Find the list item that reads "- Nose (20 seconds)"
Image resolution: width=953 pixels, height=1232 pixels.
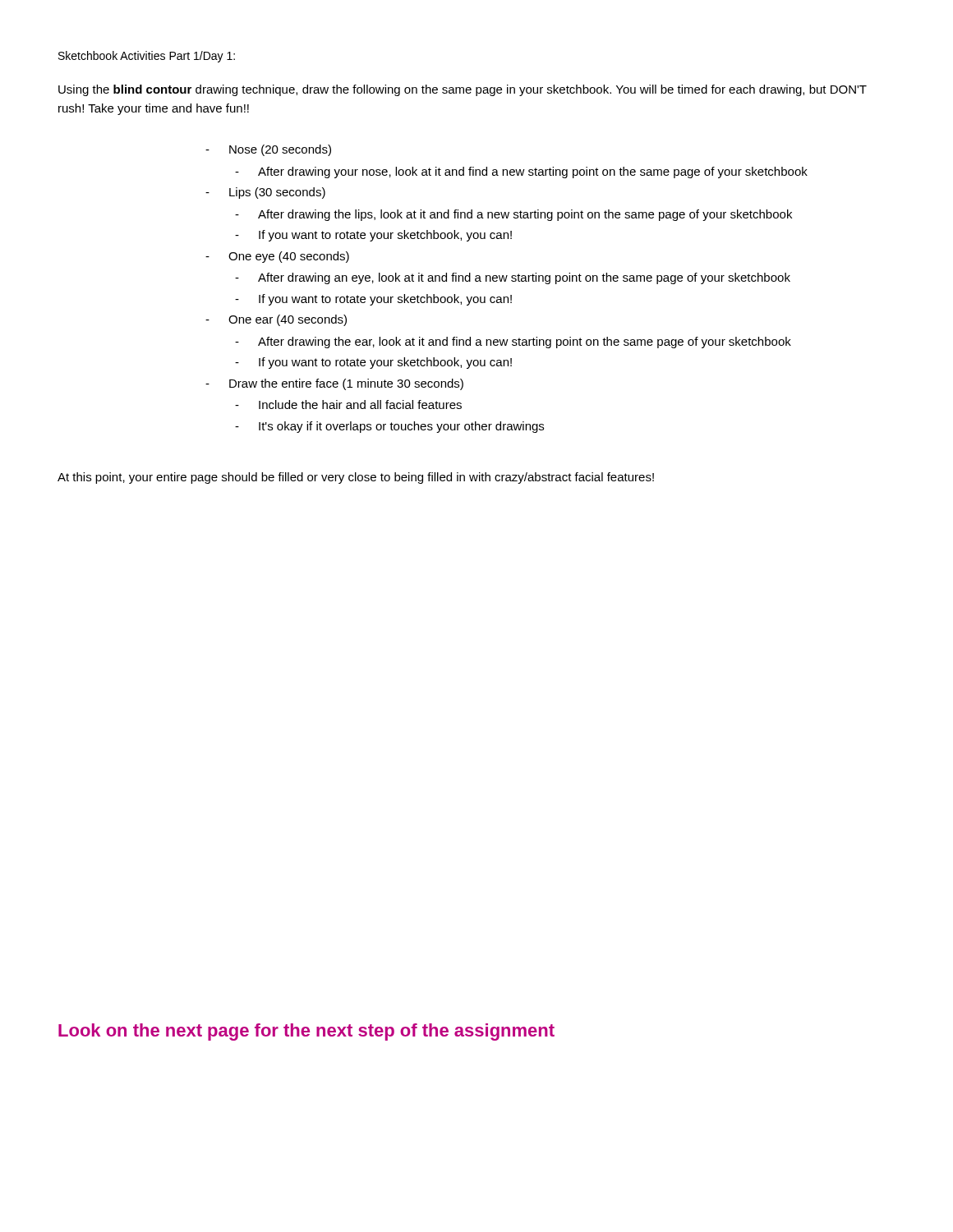click(x=269, y=150)
